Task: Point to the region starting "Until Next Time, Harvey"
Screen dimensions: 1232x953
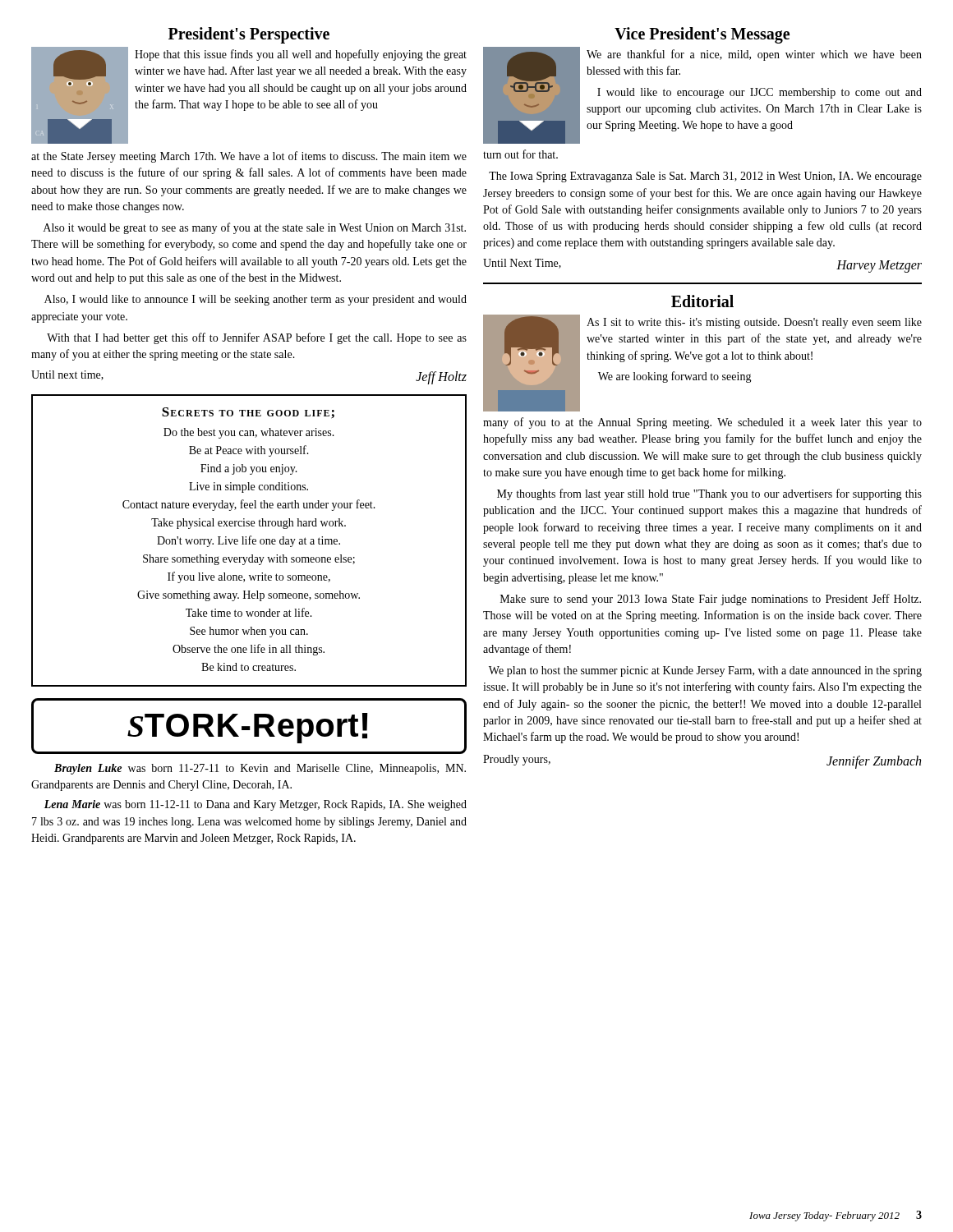Action: tap(520, 266)
